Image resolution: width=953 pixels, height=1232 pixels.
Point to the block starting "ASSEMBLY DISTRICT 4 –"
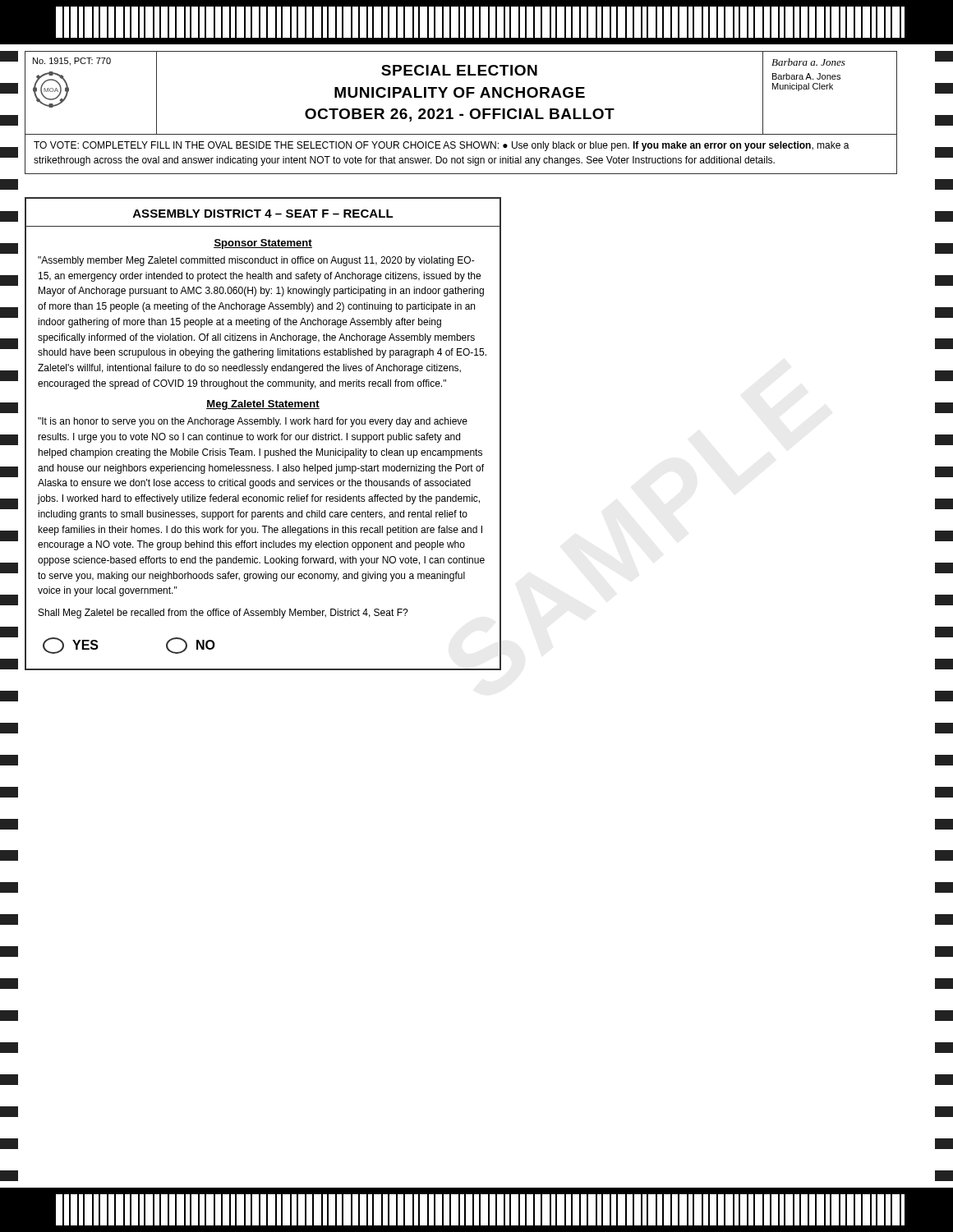click(263, 213)
